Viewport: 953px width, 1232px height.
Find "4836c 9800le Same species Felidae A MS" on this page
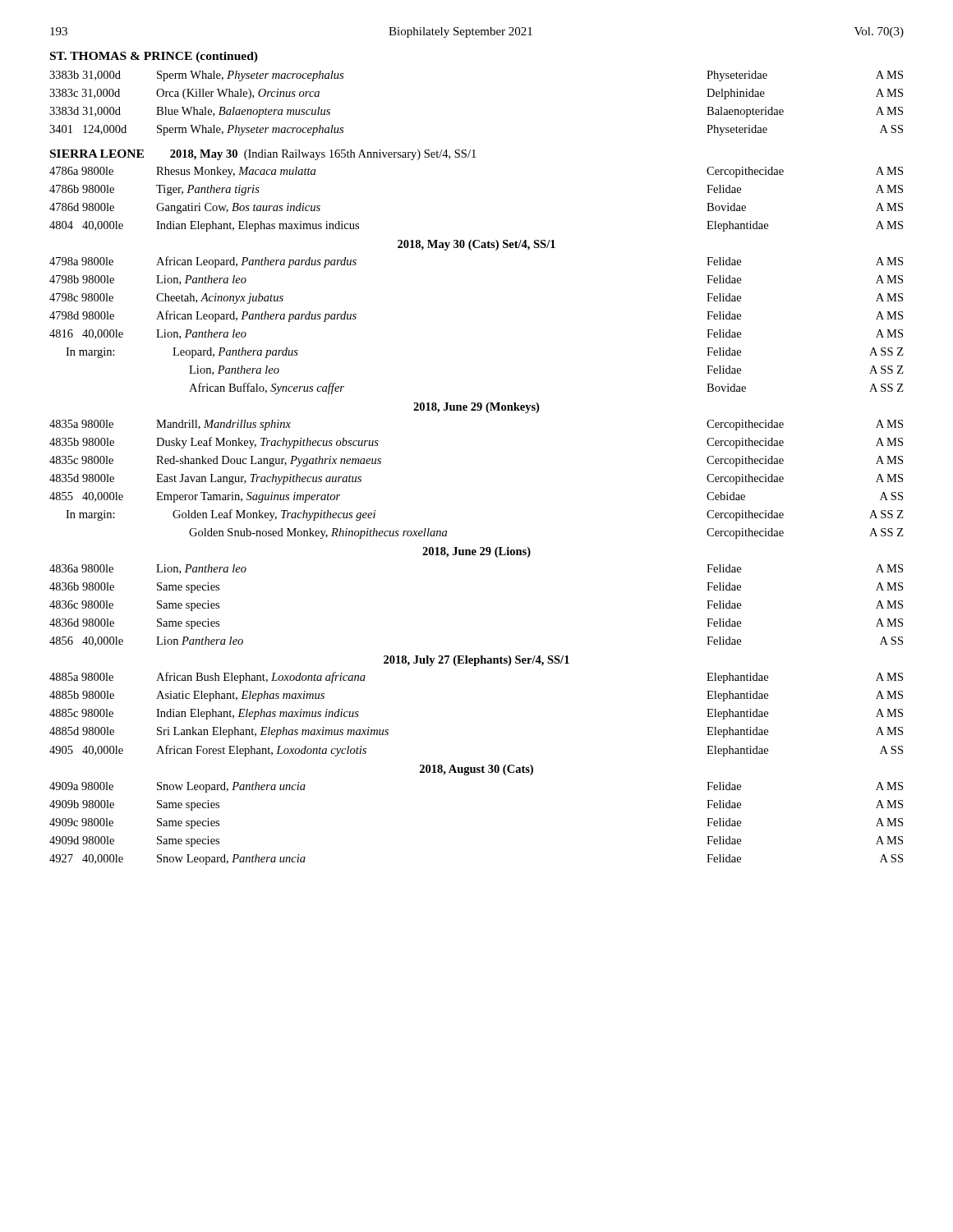point(84,605)
